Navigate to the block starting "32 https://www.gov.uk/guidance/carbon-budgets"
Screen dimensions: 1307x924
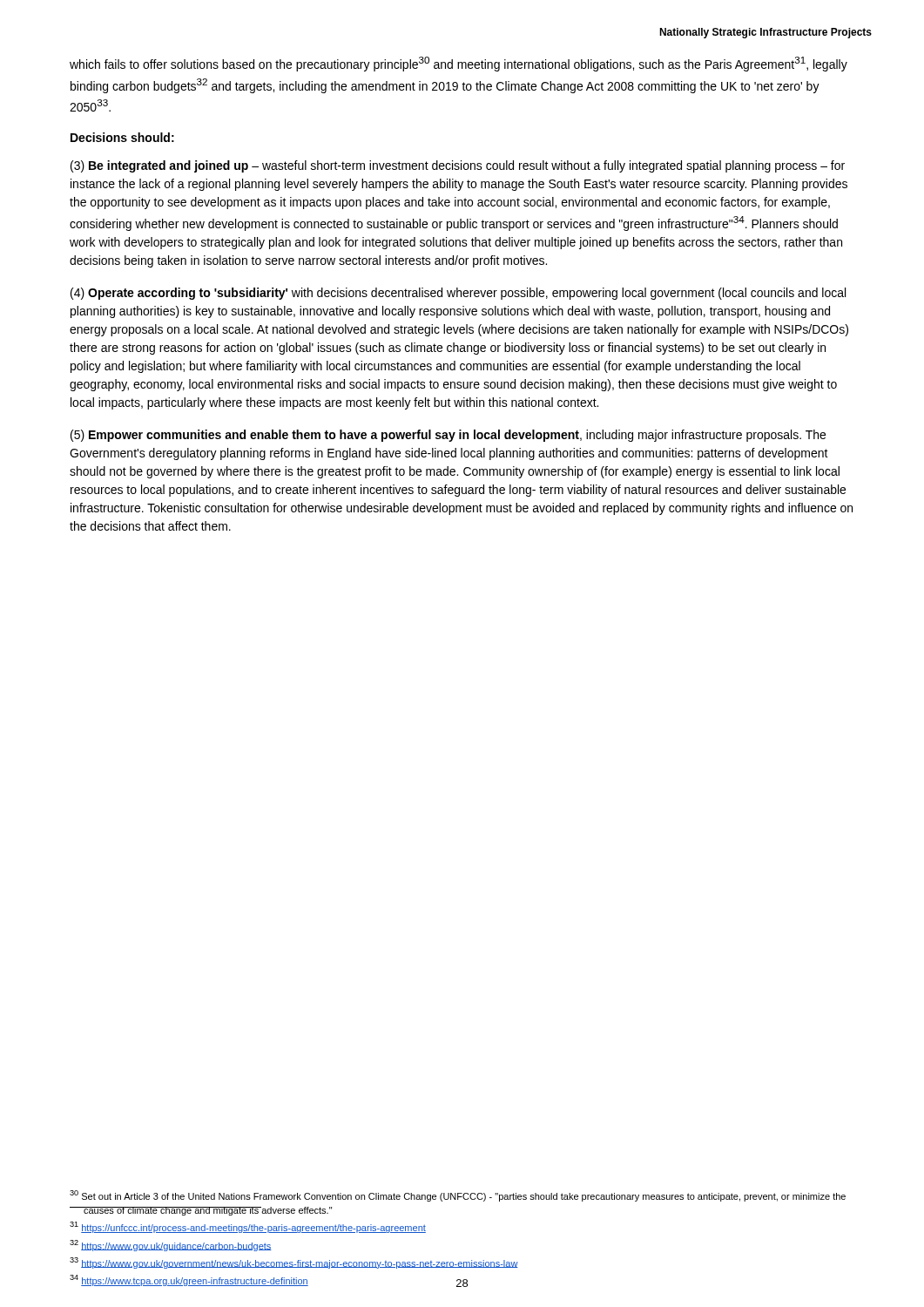coord(170,1244)
